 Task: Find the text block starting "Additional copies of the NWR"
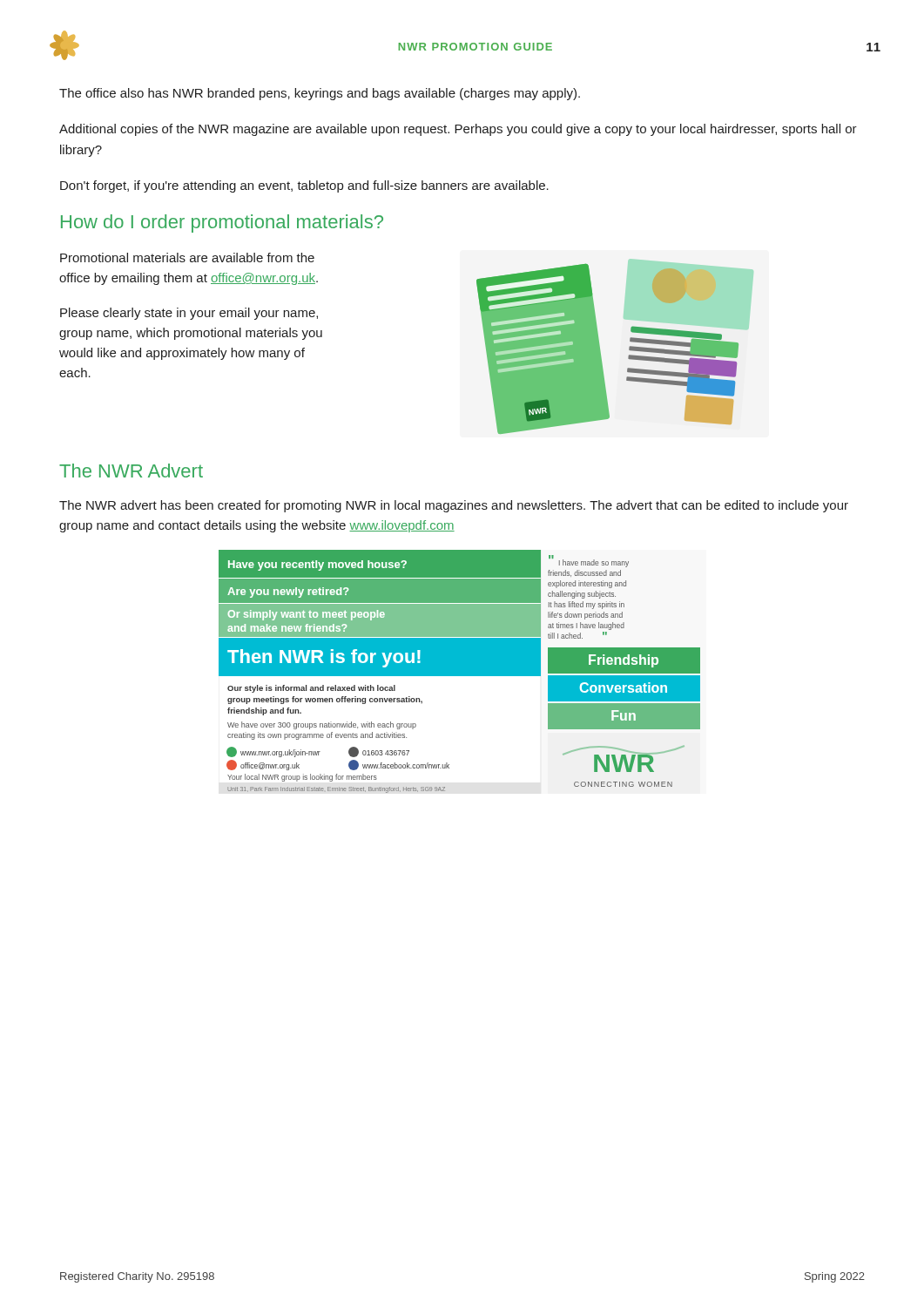(458, 139)
